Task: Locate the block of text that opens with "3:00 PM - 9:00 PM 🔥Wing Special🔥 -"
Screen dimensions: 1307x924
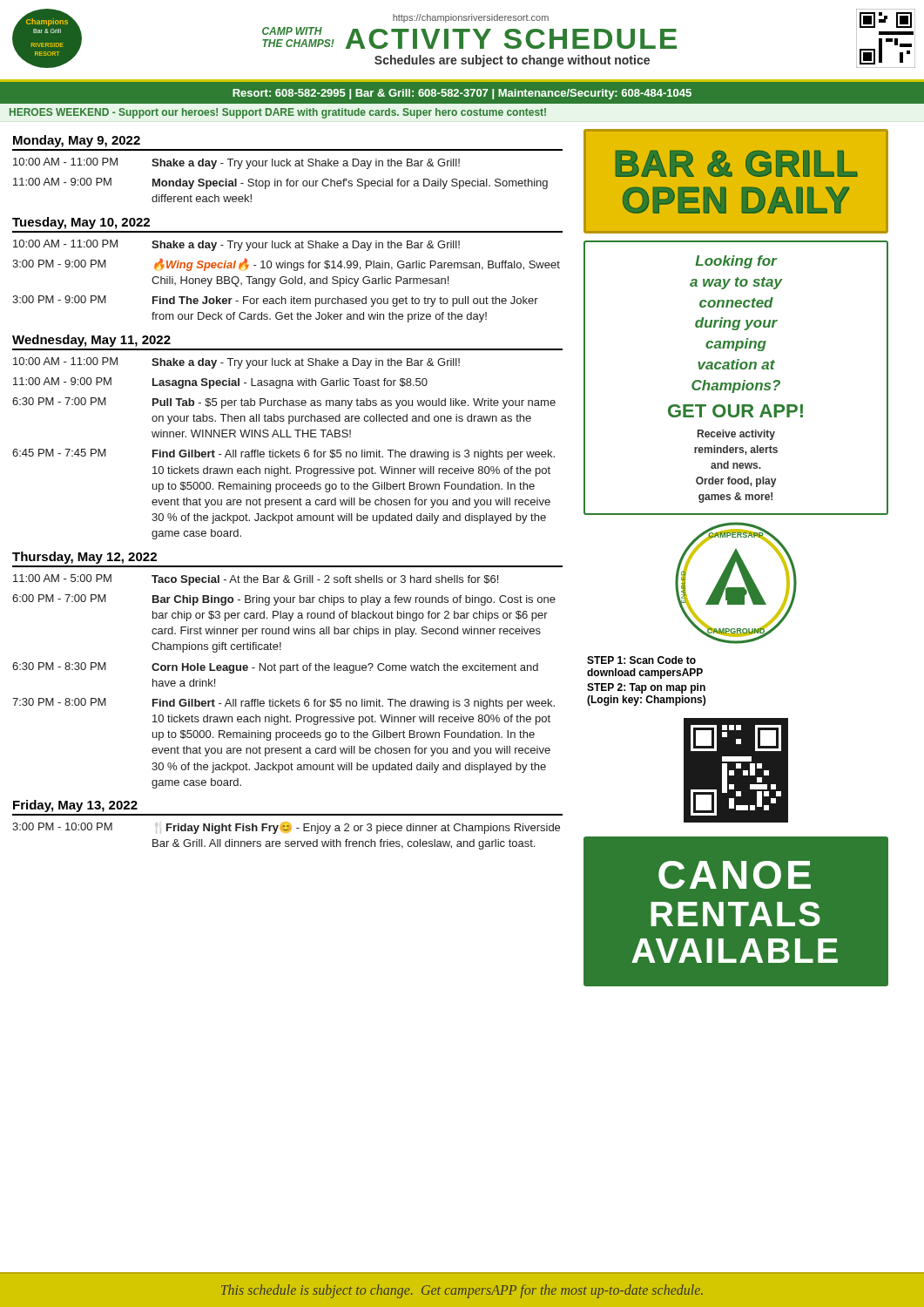Action: (287, 273)
